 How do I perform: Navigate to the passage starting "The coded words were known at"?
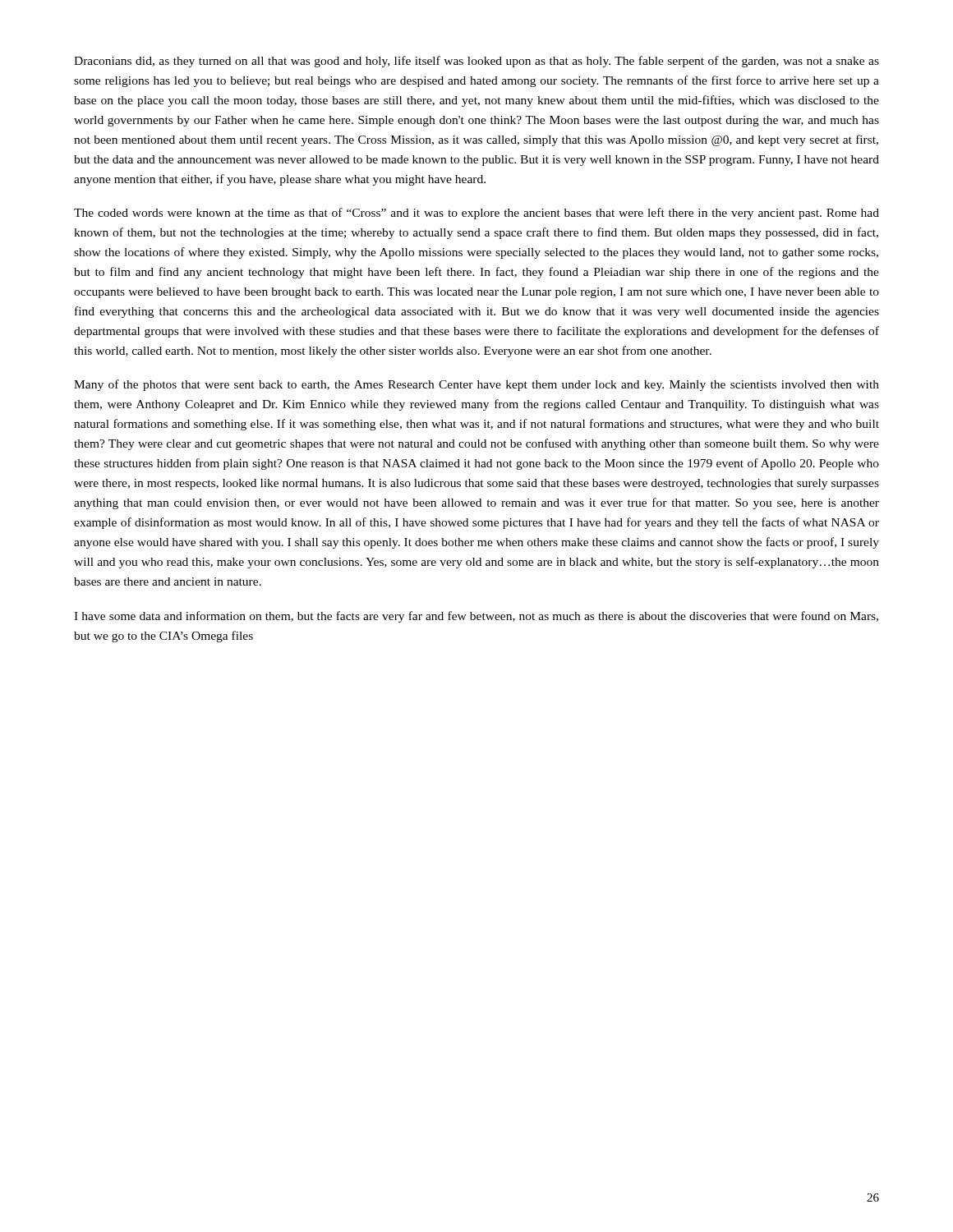[476, 282]
